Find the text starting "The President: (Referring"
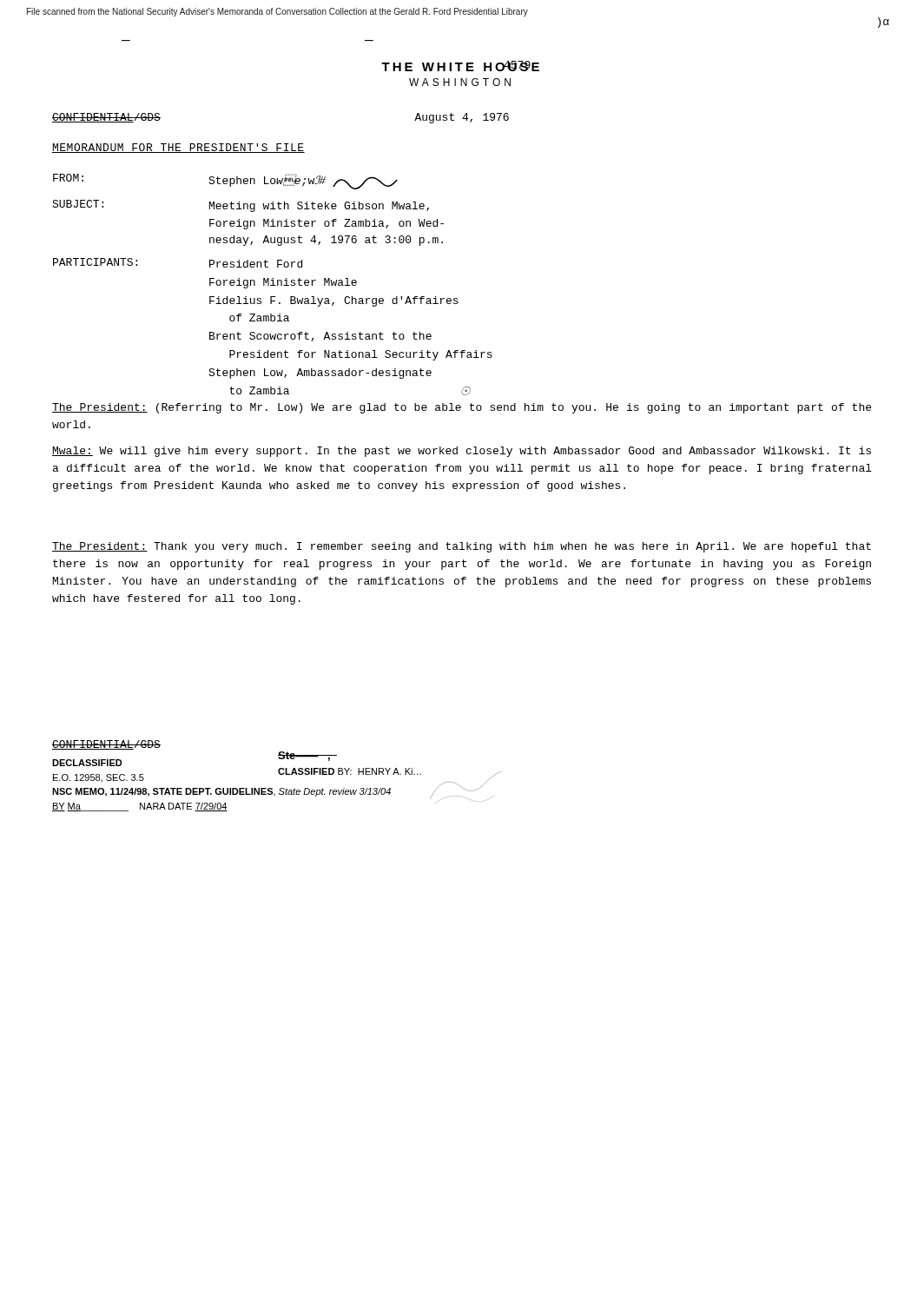 pos(462,417)
